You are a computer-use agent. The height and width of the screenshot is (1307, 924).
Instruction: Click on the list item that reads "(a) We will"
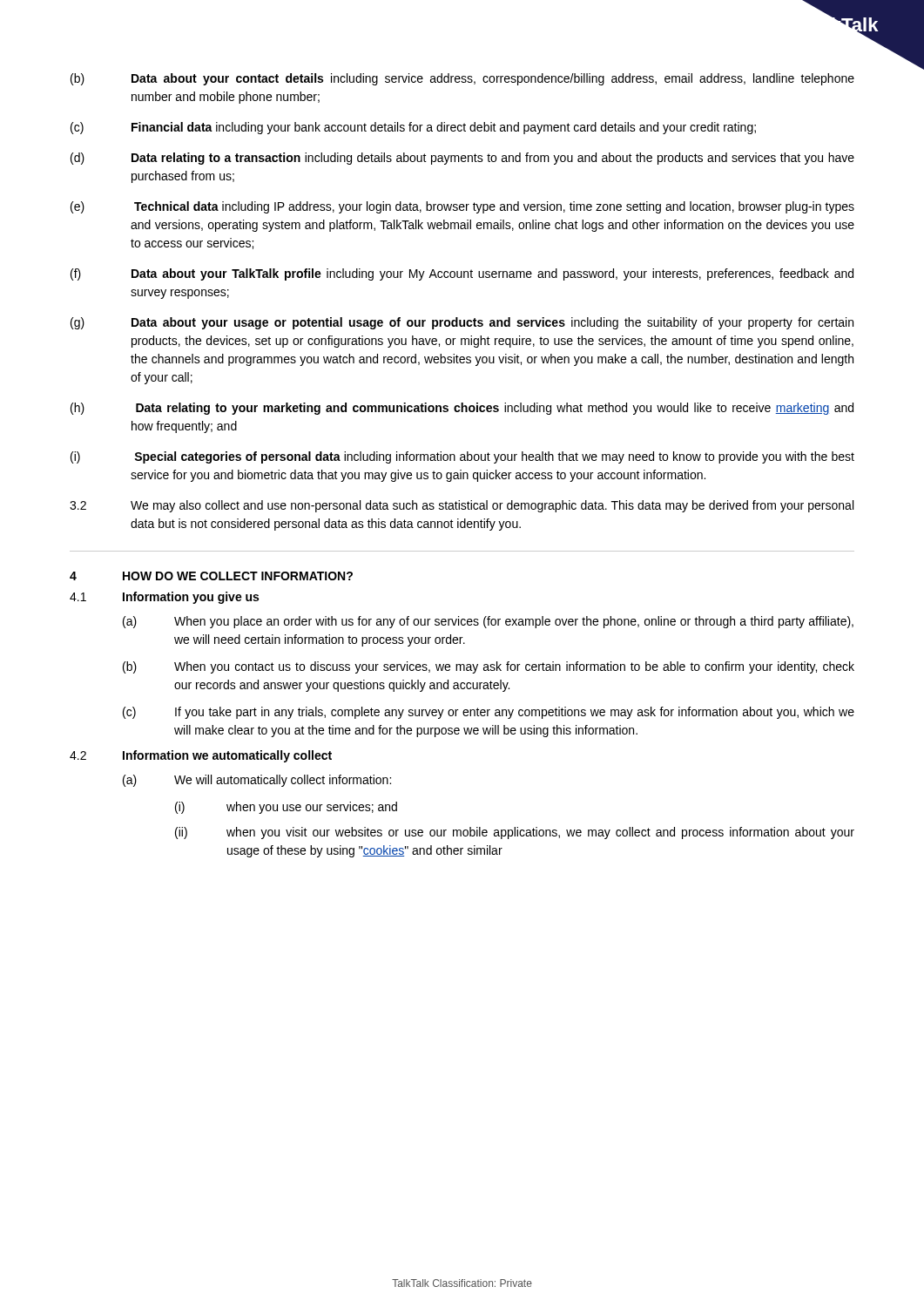(257, 781)
